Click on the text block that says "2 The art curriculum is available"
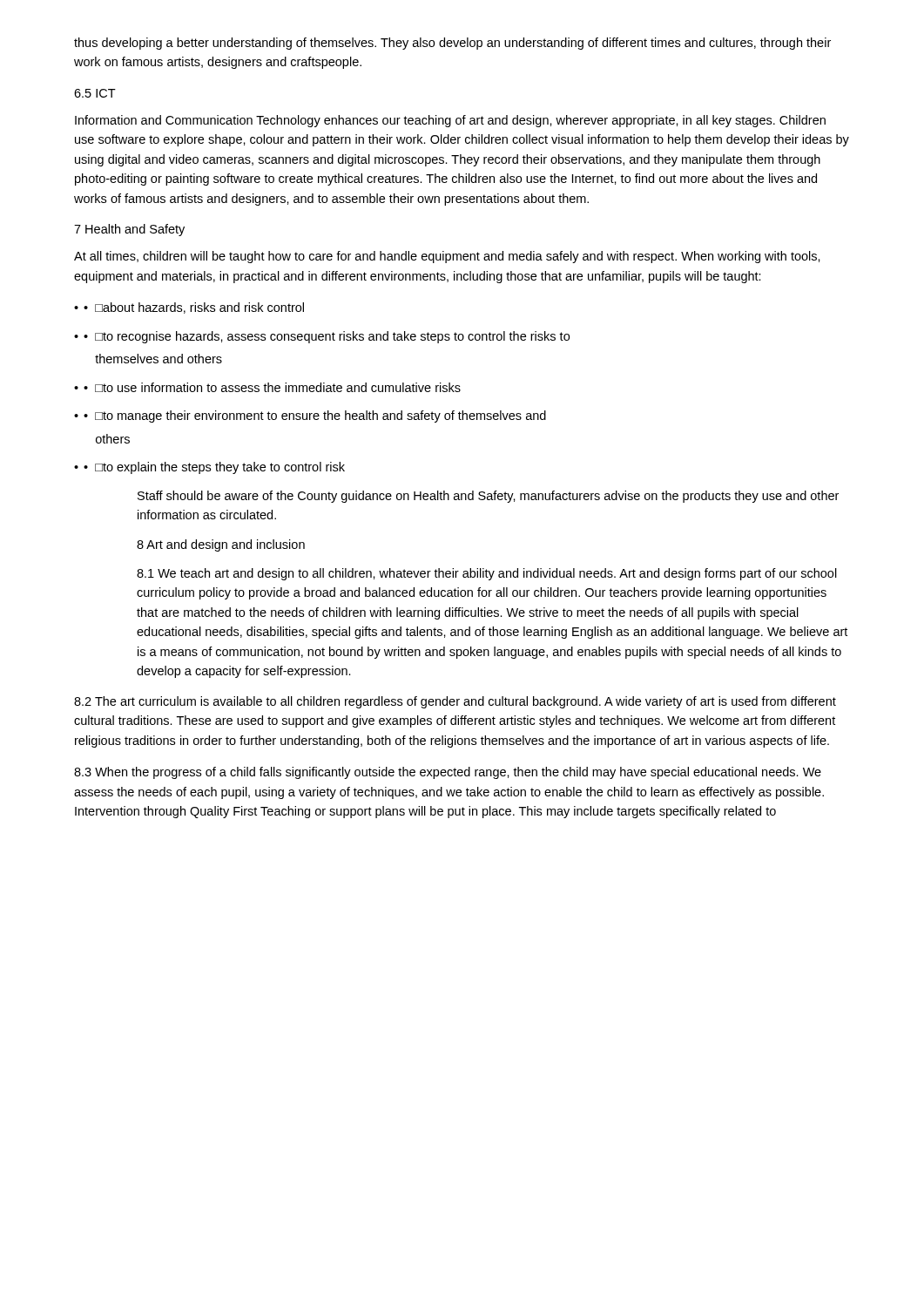 [455, 721]
